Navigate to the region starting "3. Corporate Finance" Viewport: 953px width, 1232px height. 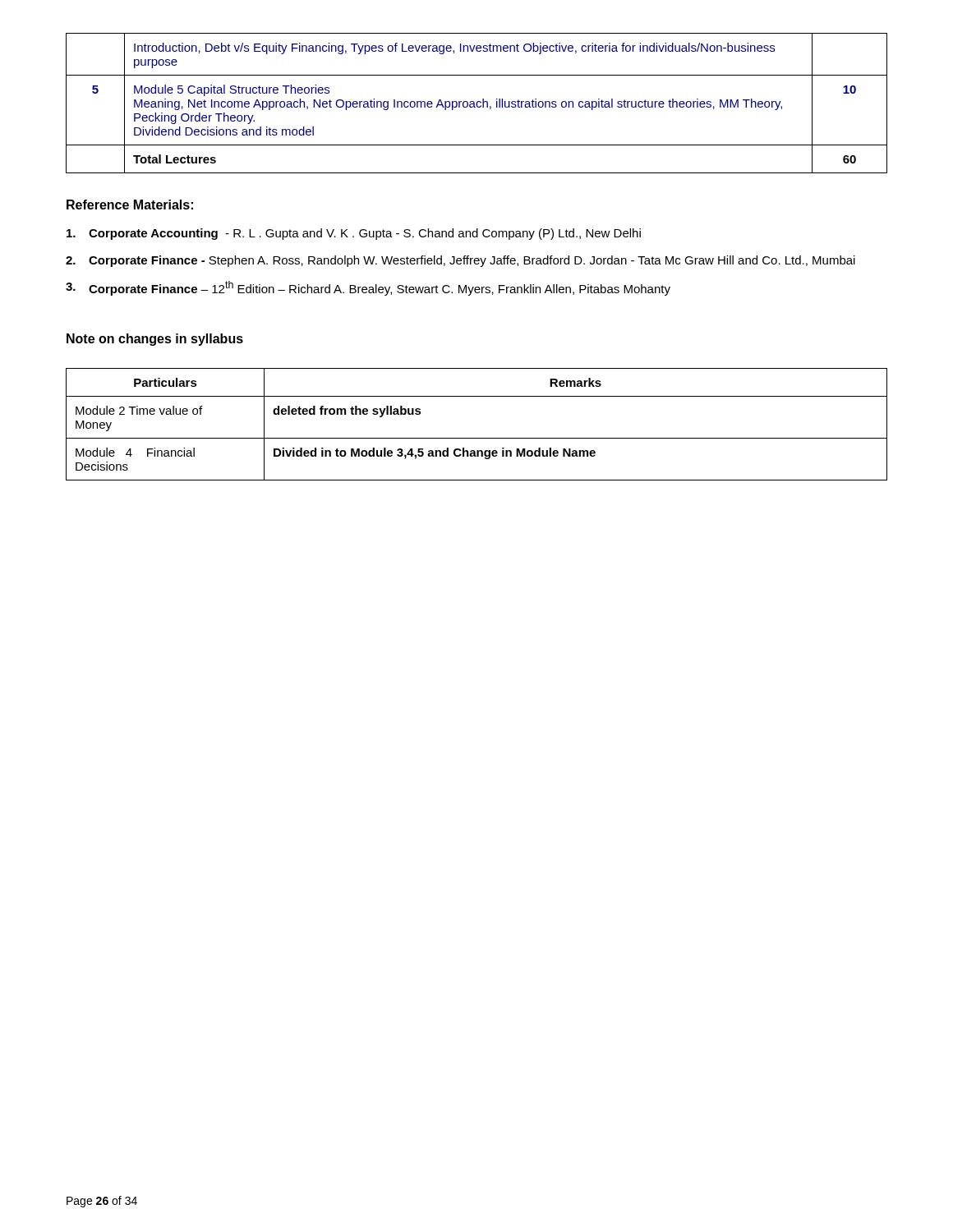pyautogui.click(x=368, y=288)
